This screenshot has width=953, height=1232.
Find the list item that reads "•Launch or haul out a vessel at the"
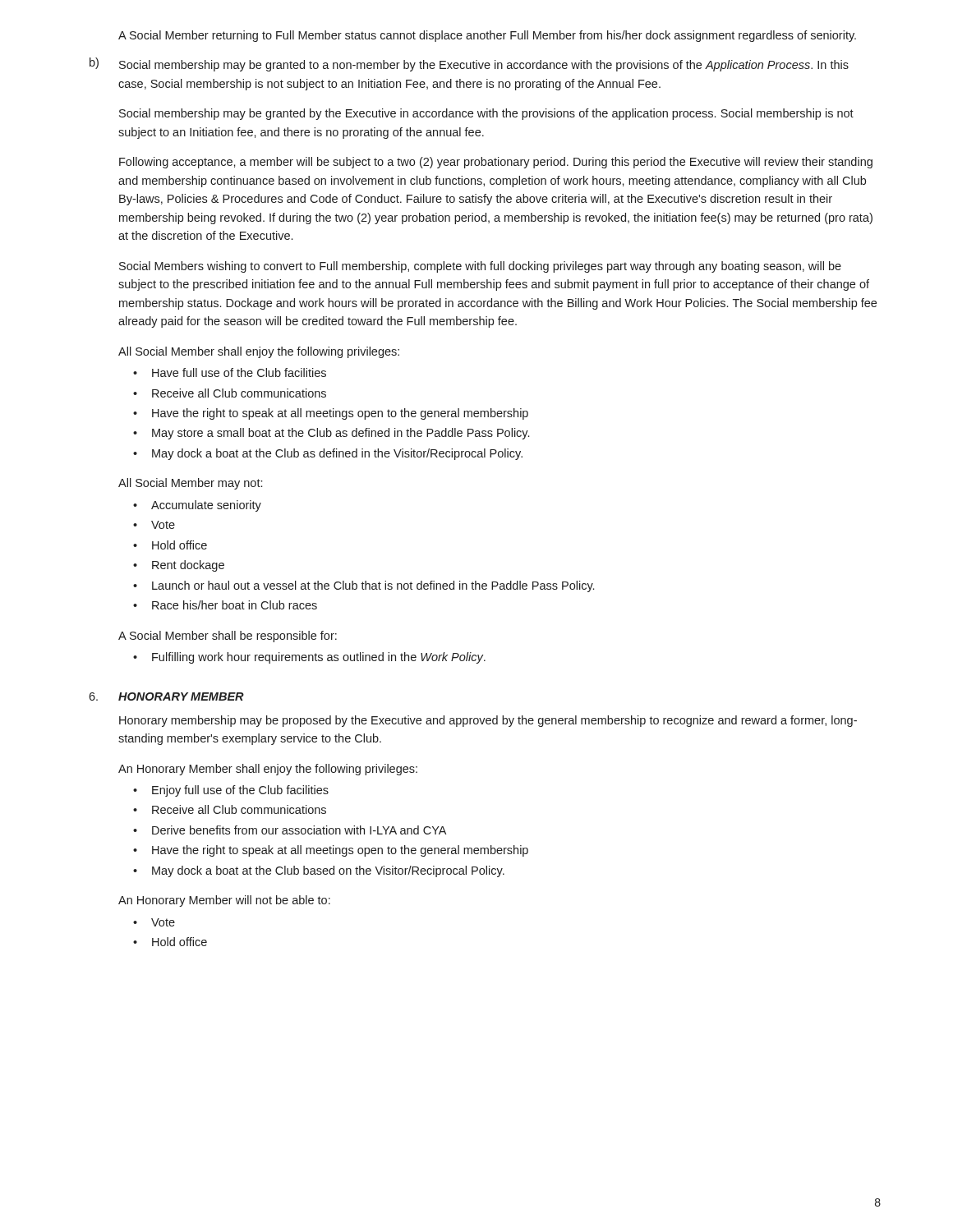pos(506,586)
